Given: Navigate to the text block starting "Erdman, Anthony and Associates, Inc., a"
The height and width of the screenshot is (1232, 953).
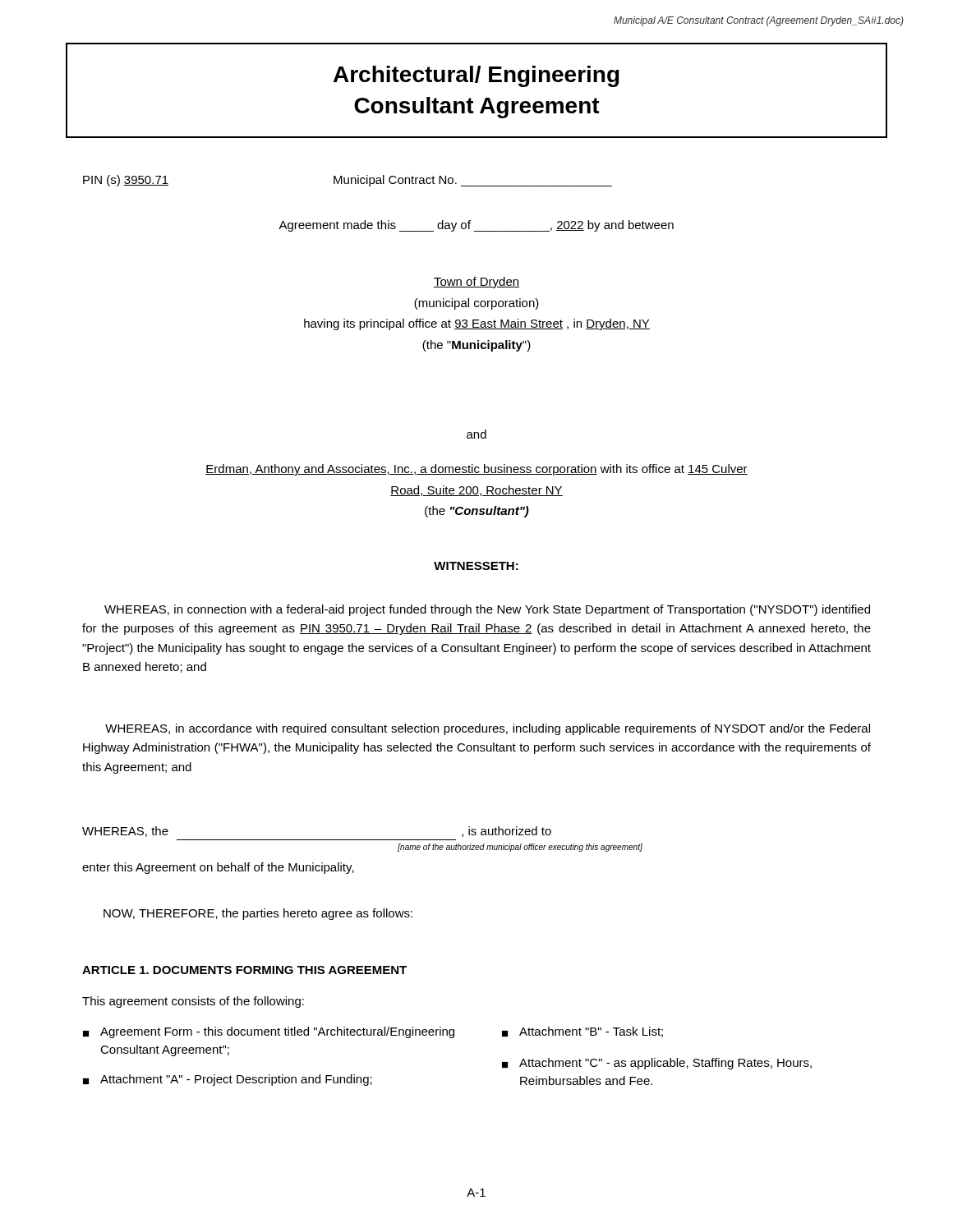Looking at the screenshot, I should 476,490.
